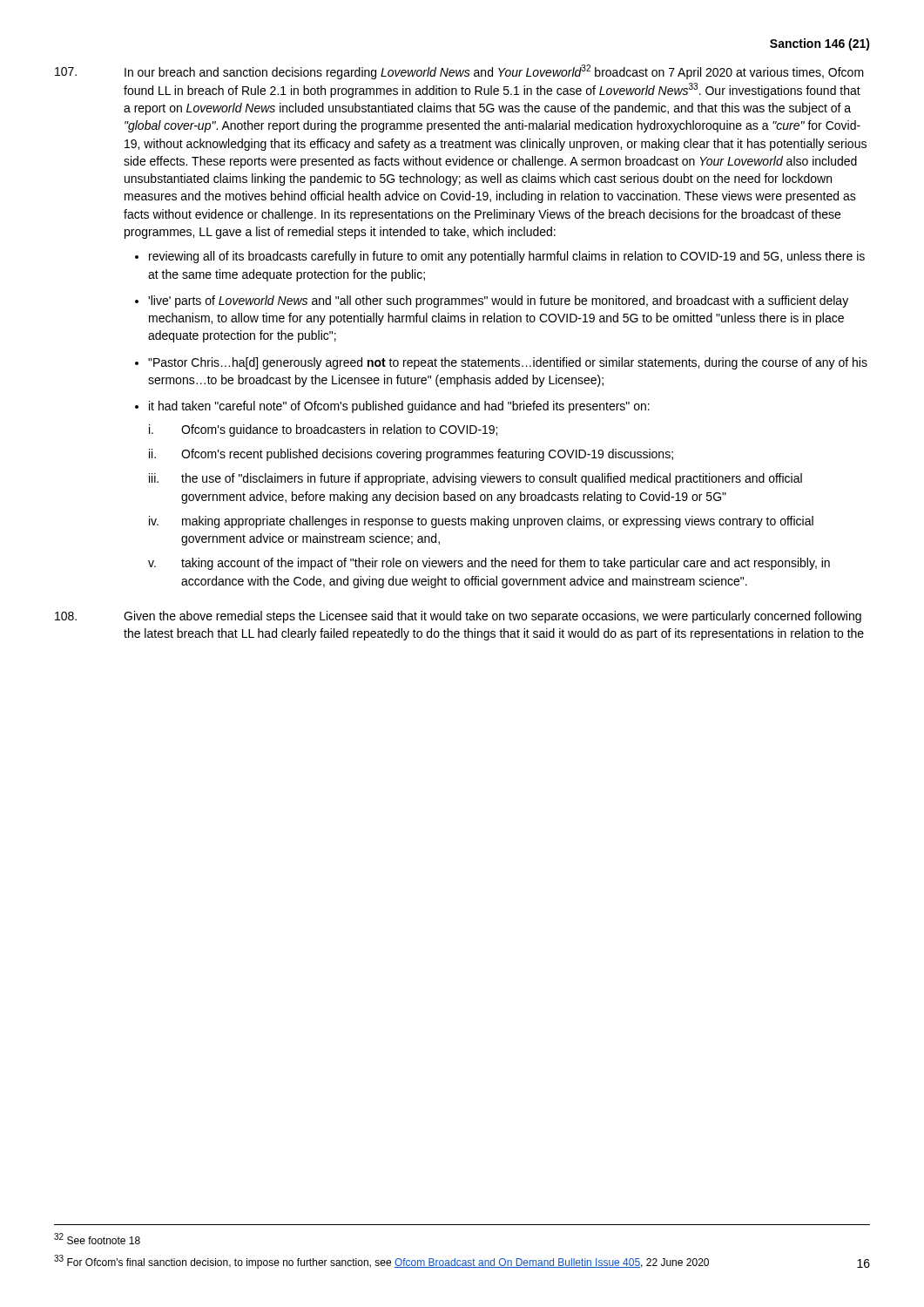The height and width of the screenshot is (1307, 924).
Task: Find the block on this page that starts "iv. making appropriate challenges"
Action: click(509, 530)
